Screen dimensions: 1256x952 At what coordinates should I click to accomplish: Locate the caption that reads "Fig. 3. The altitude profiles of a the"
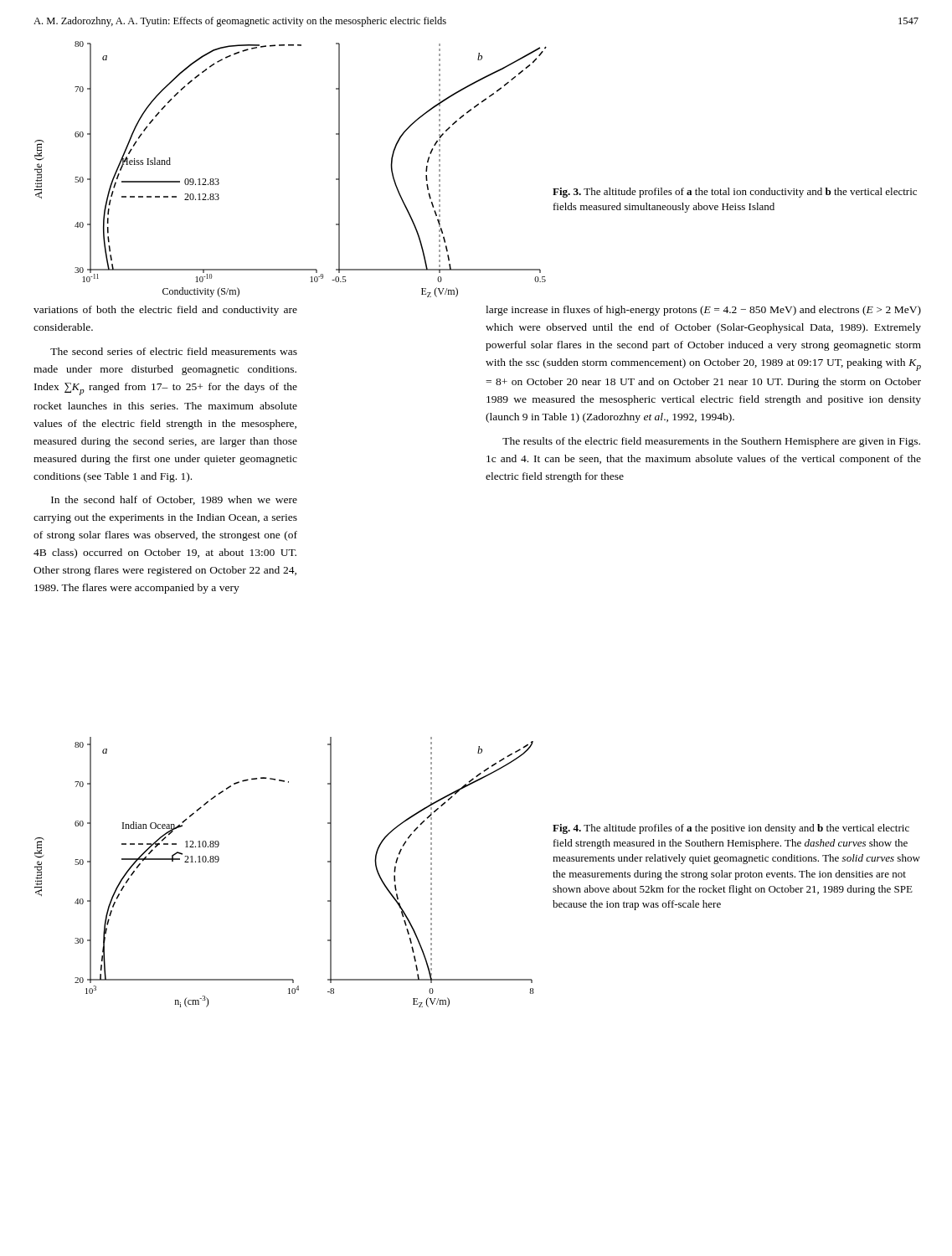coord(735,199)
